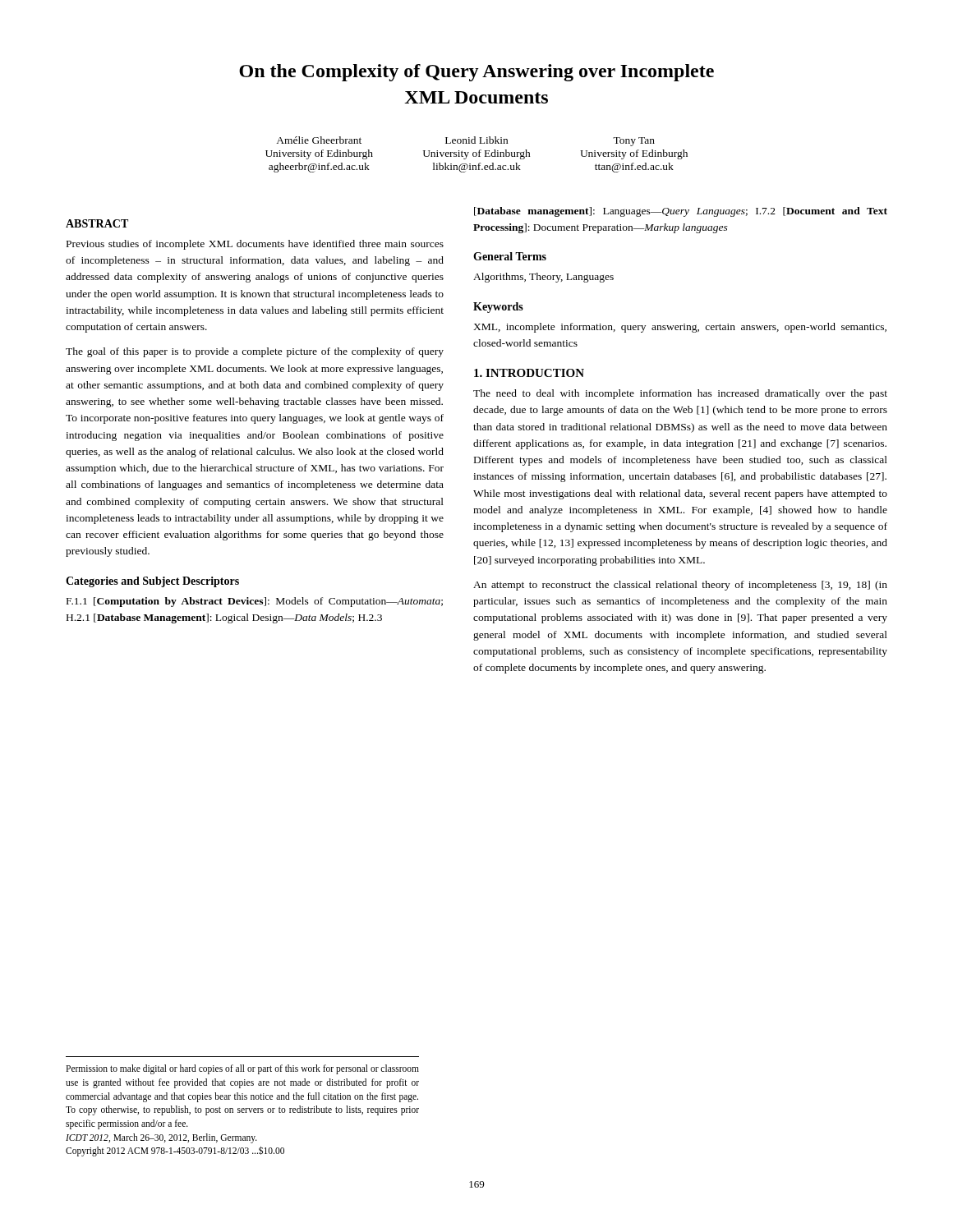Locate the text block that reads "Amélie Gheerbrant University of Edinburgh agheerbr@inf.ed.ac.uk Leonid Libkin"
Screen dimensions: 1232x953
coord(476,153)
